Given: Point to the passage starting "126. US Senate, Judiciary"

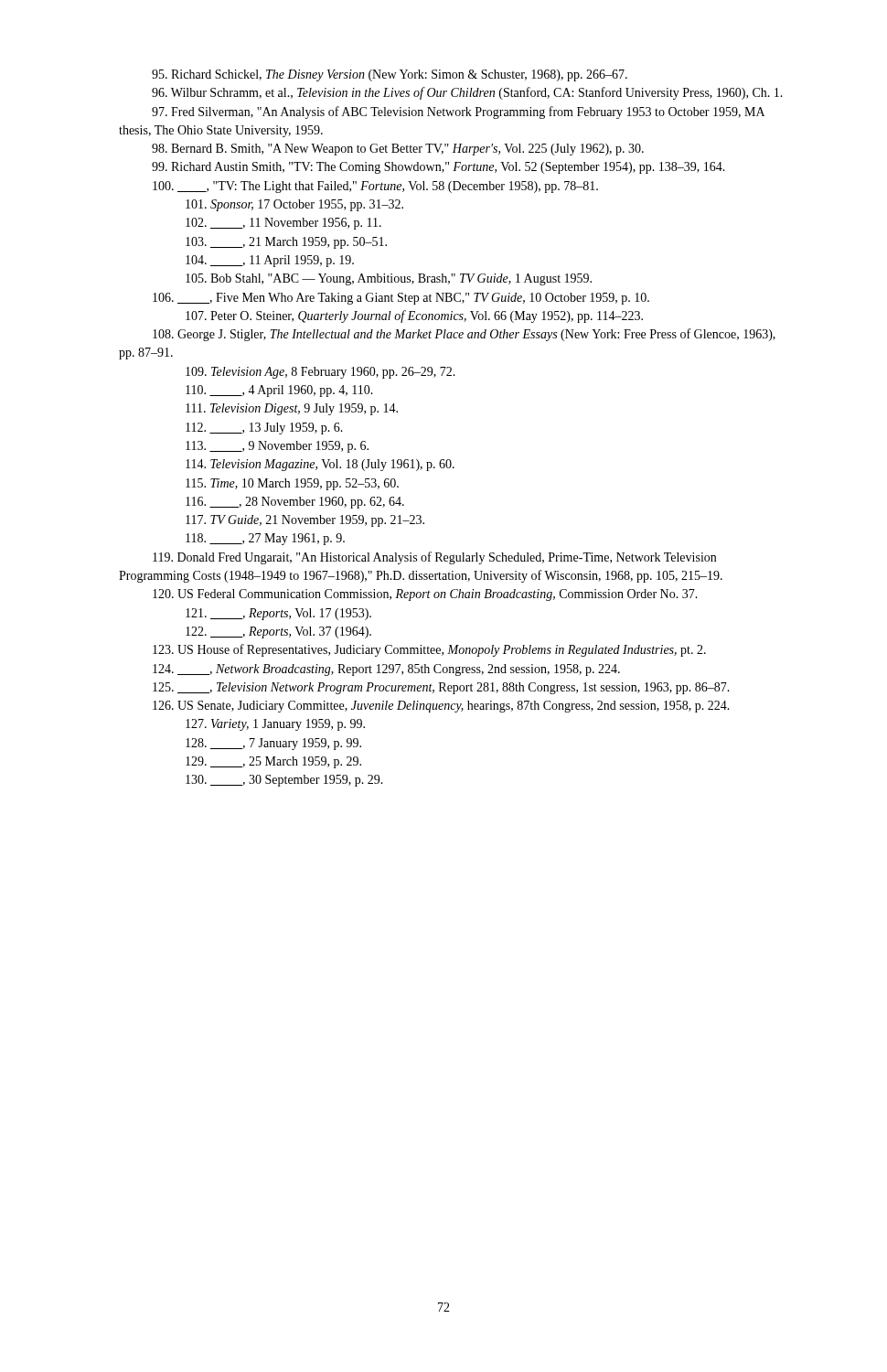Looking at the screenshot, I should 453,706.
